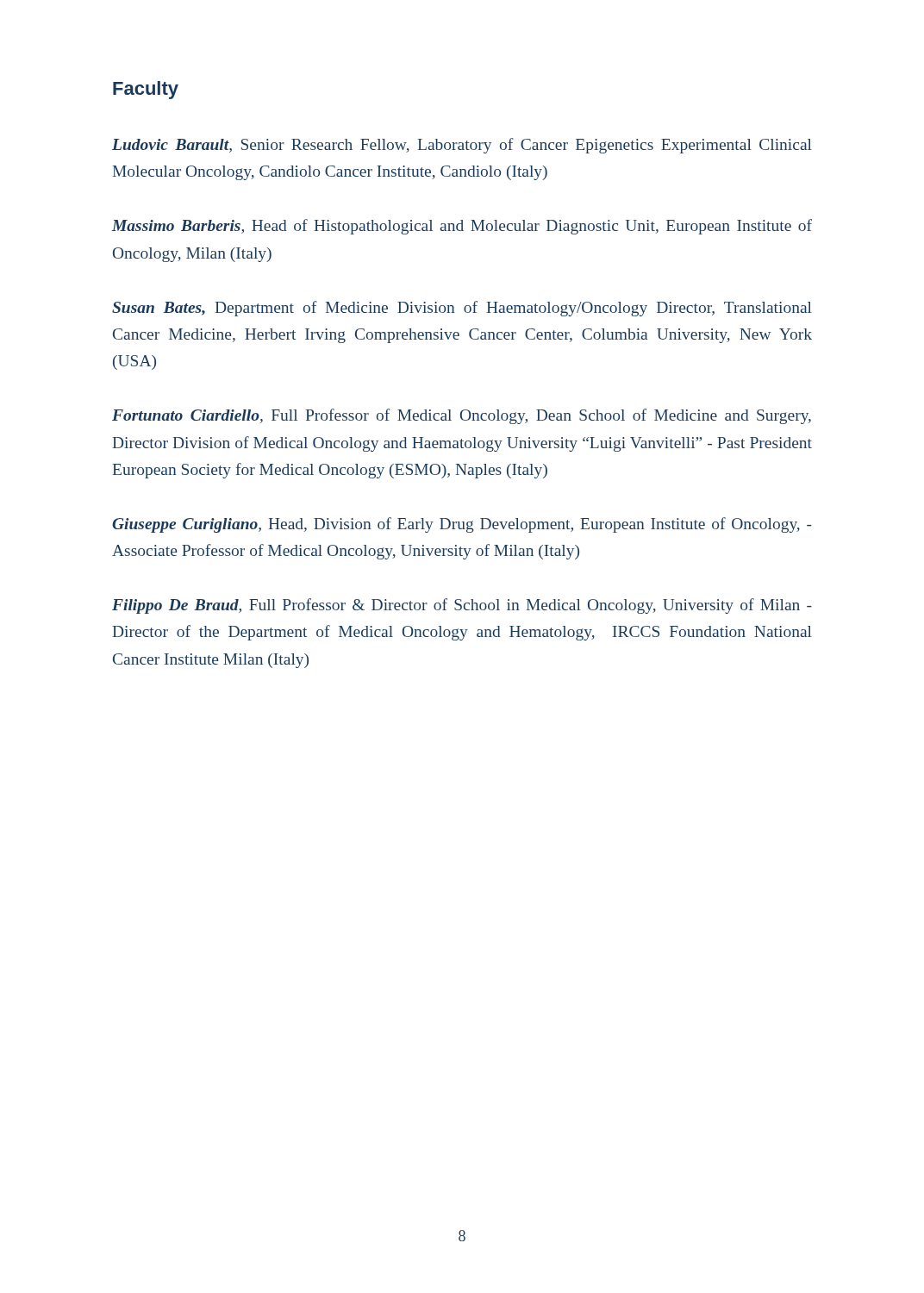This screenshot has width=924, height=1293.
Task: Locate the block of text that opens with "Massimo Barberis, Head of"
Action: (x=462, y=239)
